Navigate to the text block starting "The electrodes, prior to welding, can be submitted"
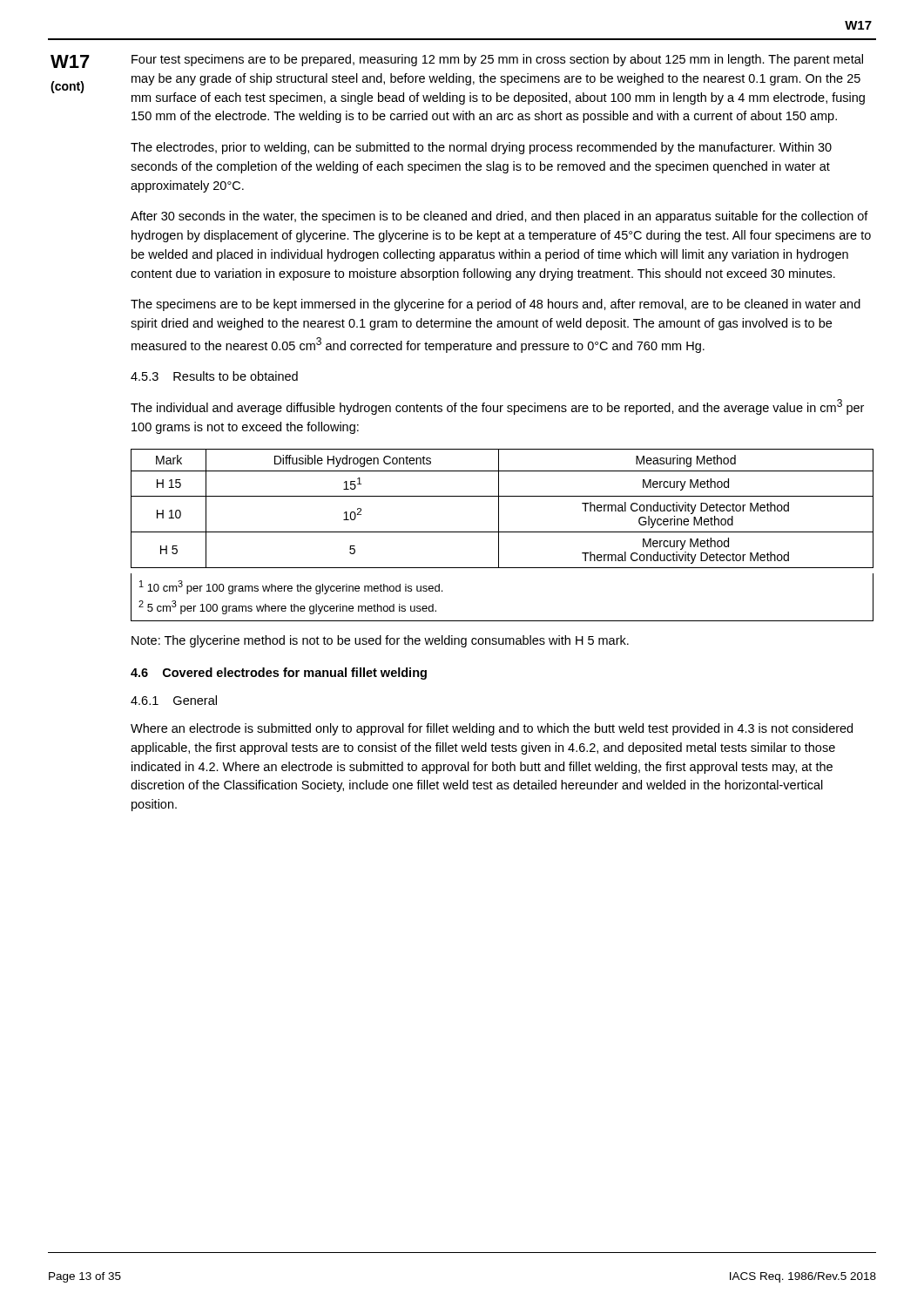924x1307 pixels. point(481,166)
